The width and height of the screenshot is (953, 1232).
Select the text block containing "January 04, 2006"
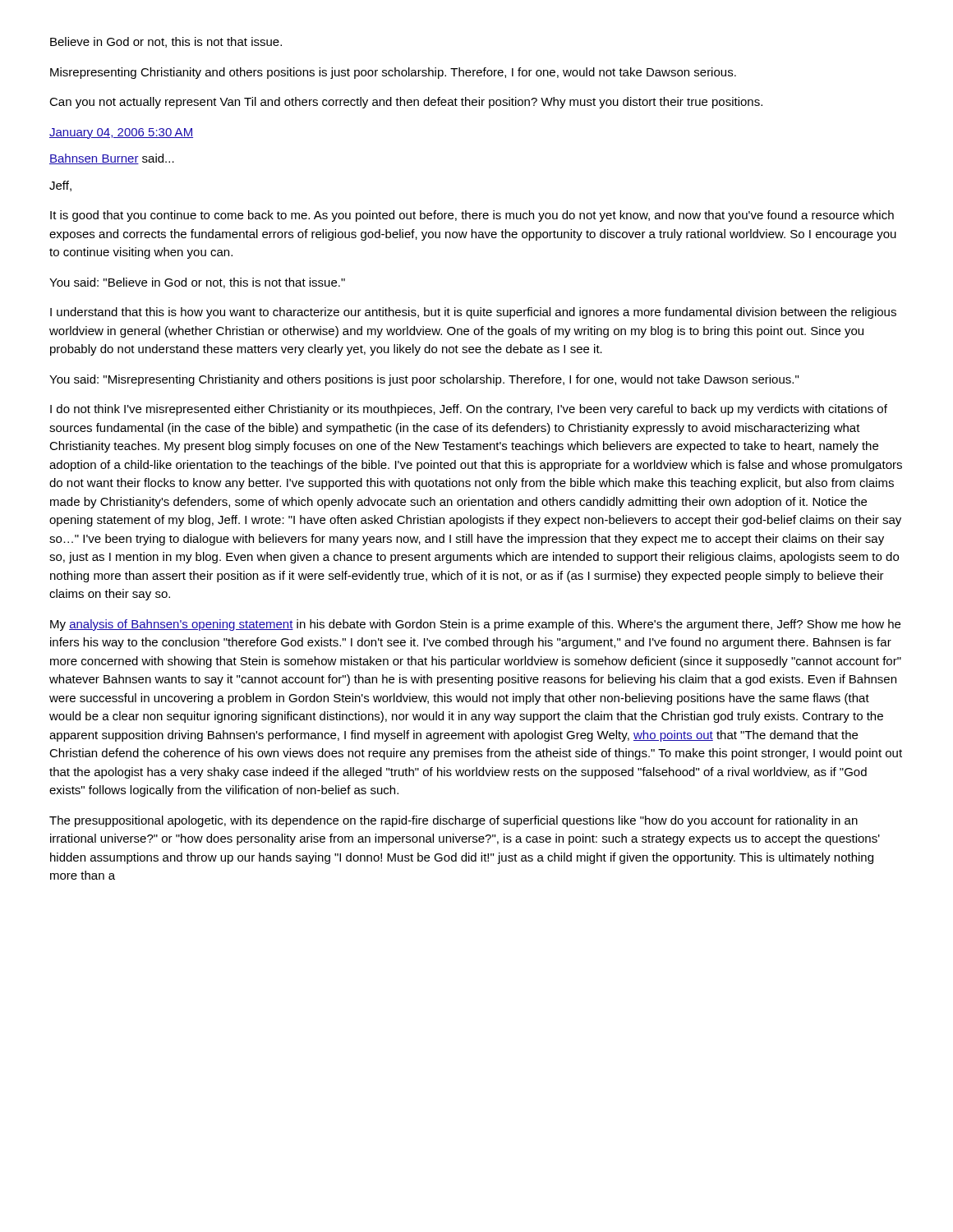point(121,131)
